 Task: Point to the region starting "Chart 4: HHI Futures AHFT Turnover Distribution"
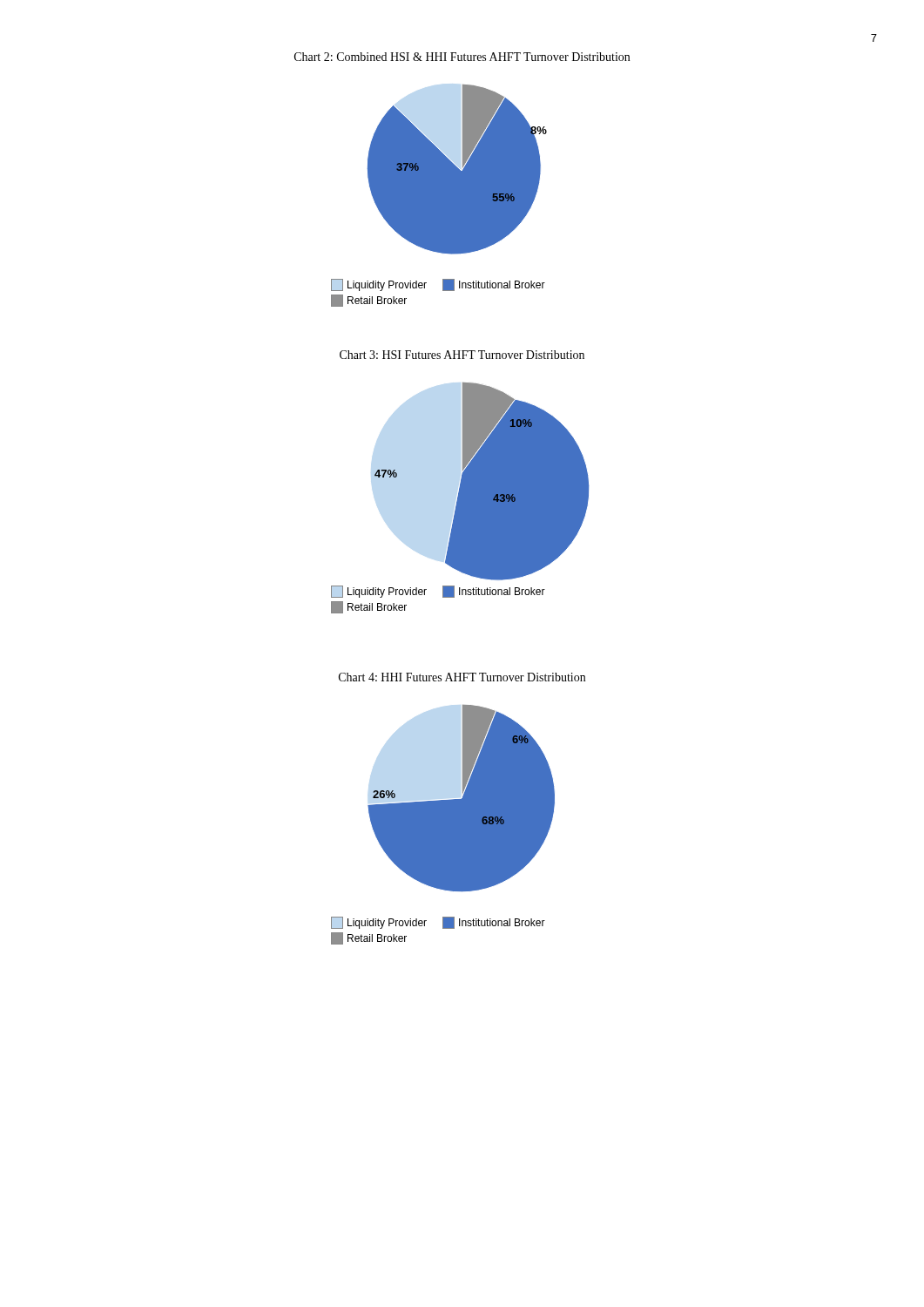point(462,677)
